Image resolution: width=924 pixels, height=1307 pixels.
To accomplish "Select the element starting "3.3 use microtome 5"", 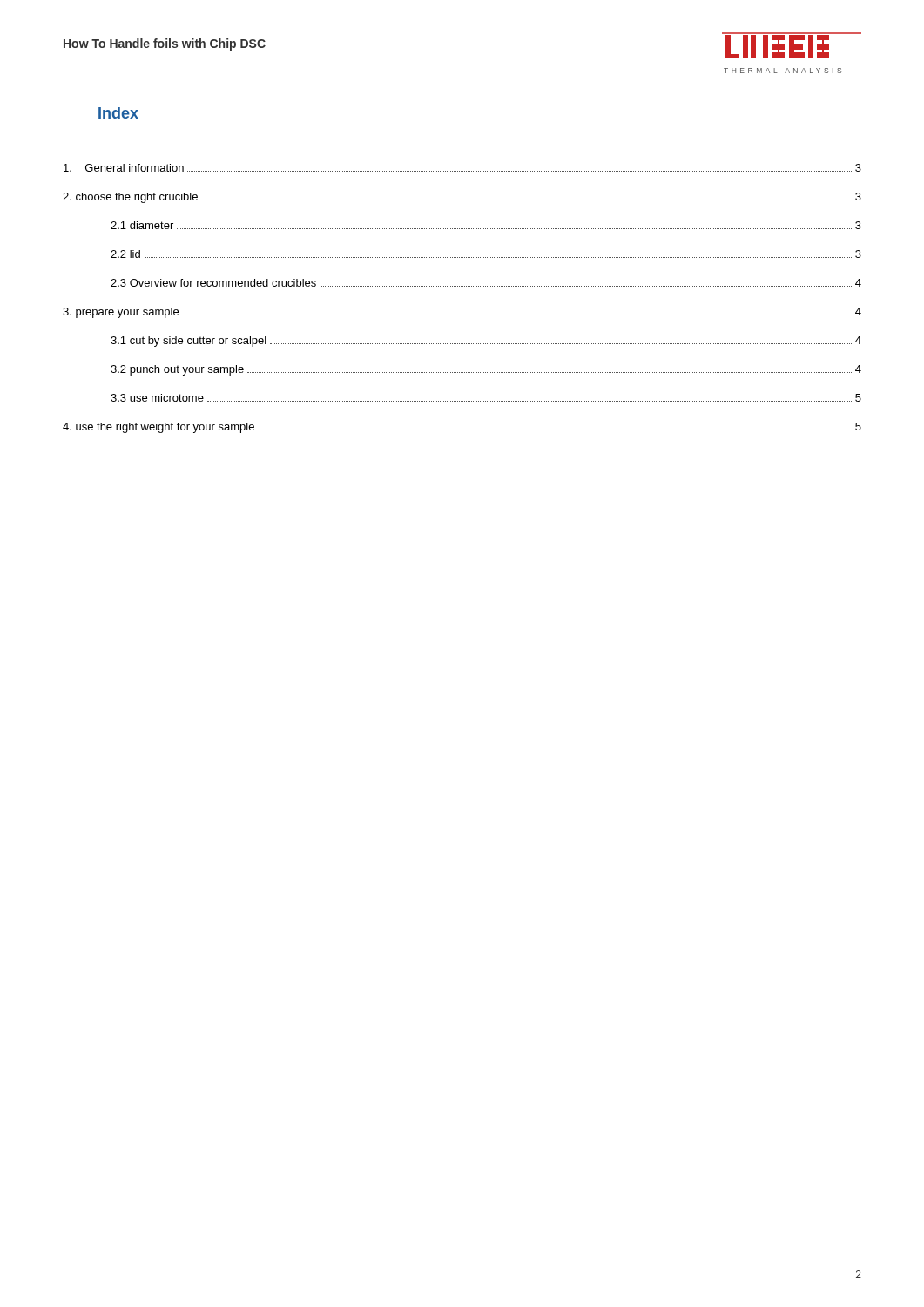I will [x=486, y=398].
